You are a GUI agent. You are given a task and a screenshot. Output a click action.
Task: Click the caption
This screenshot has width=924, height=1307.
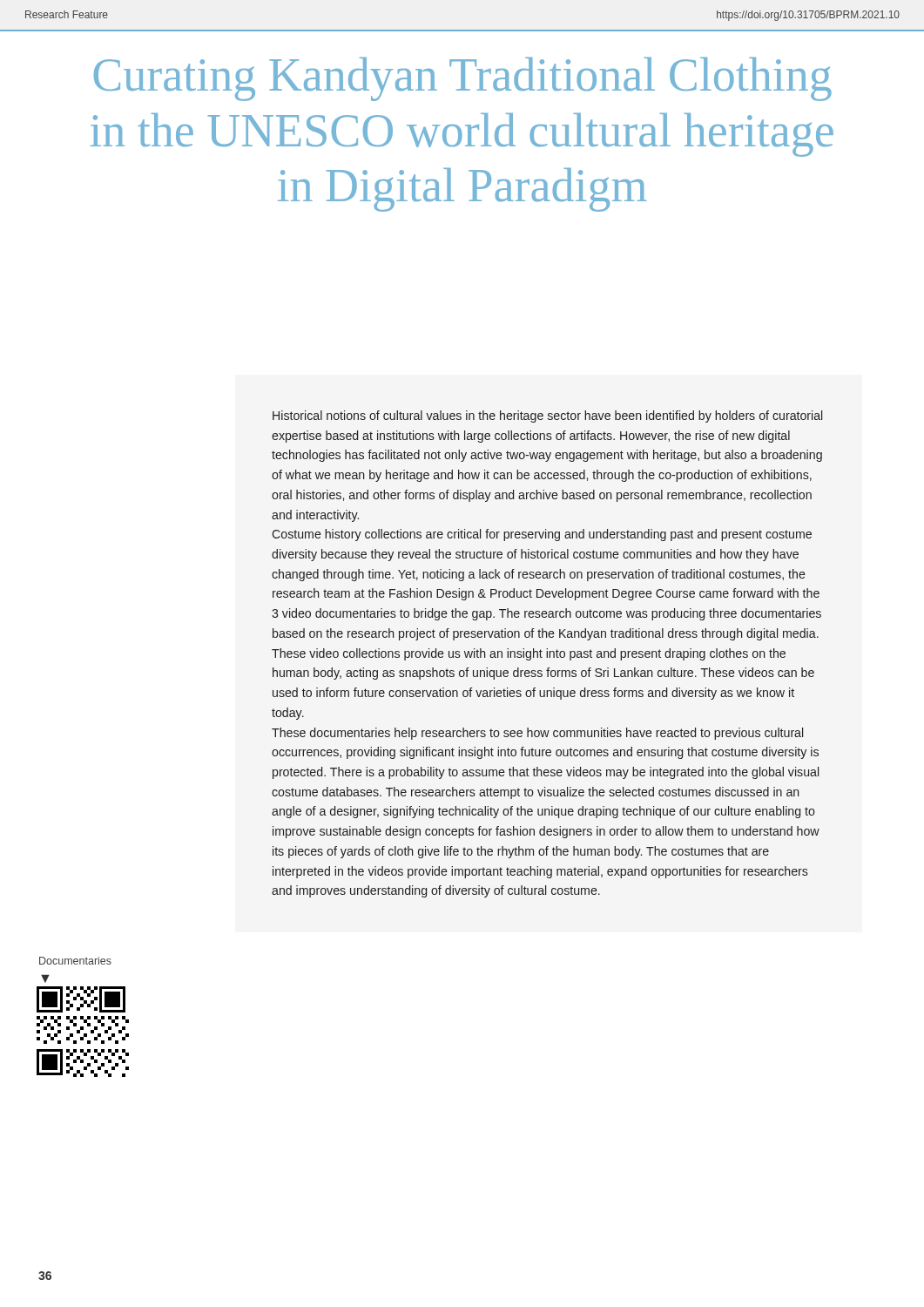(x=75, y=961)
